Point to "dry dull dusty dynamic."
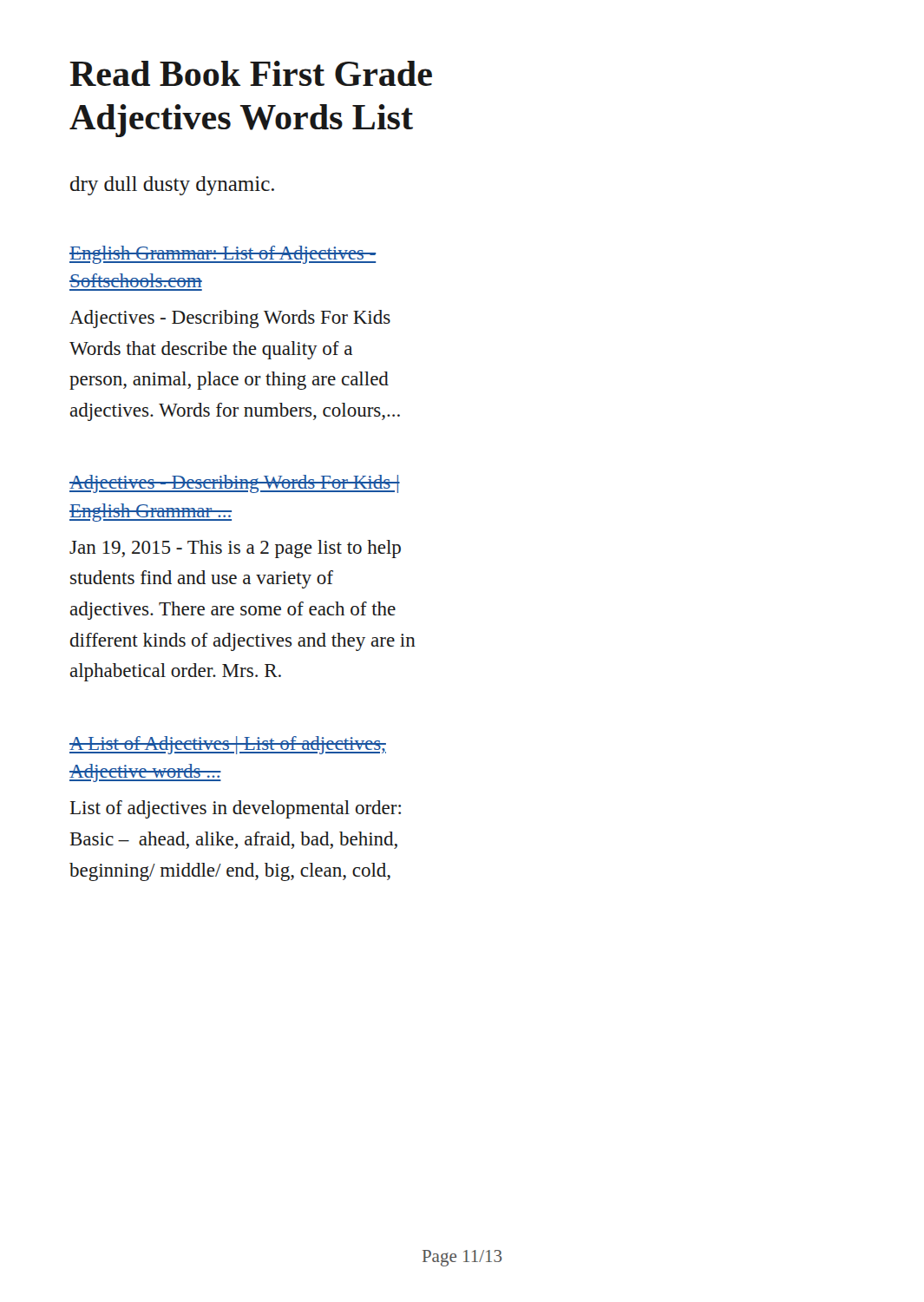The height and width of the screenshot is (1302, 924). [172, 183]
